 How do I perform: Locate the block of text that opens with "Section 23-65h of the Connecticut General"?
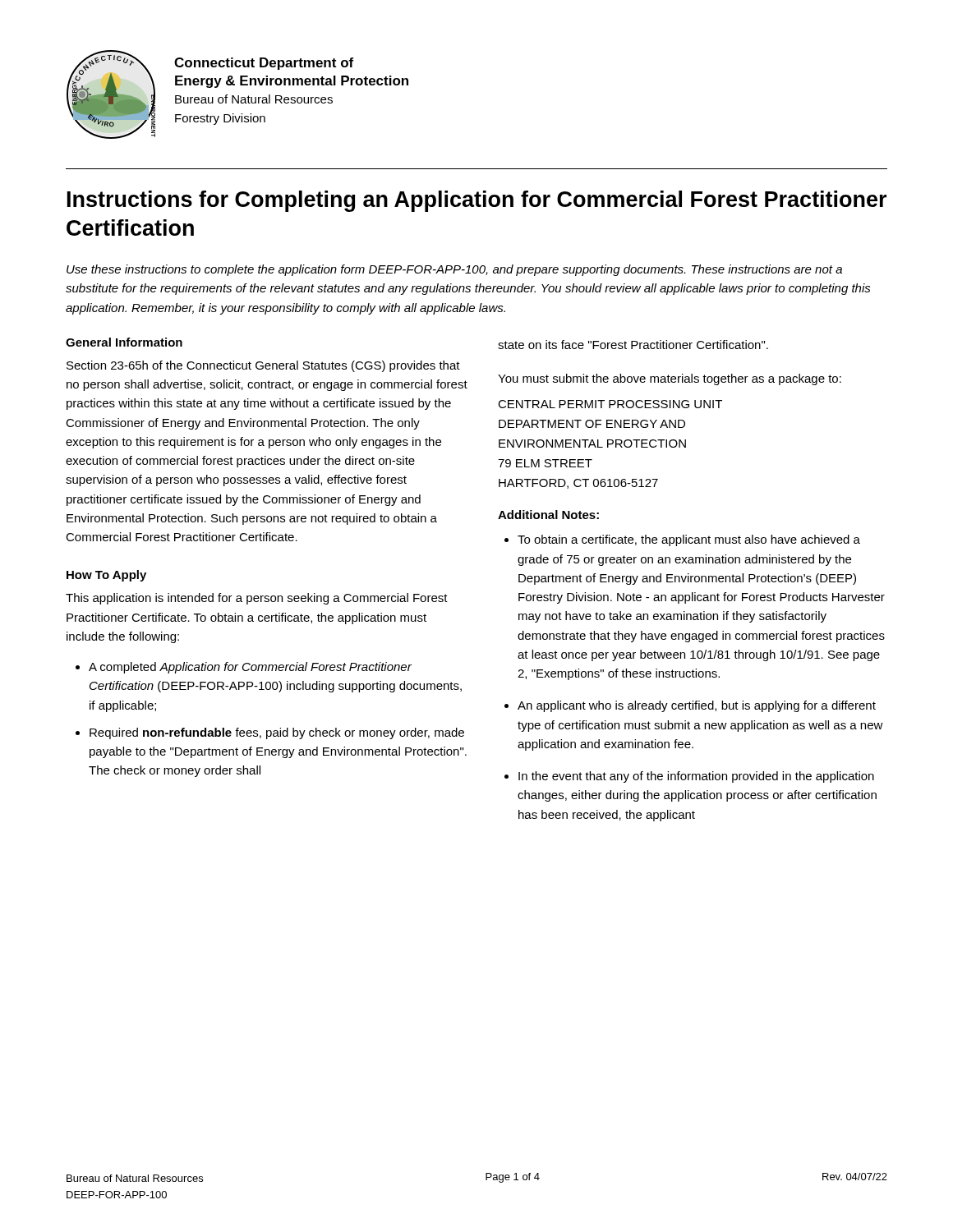click(266, 451)
